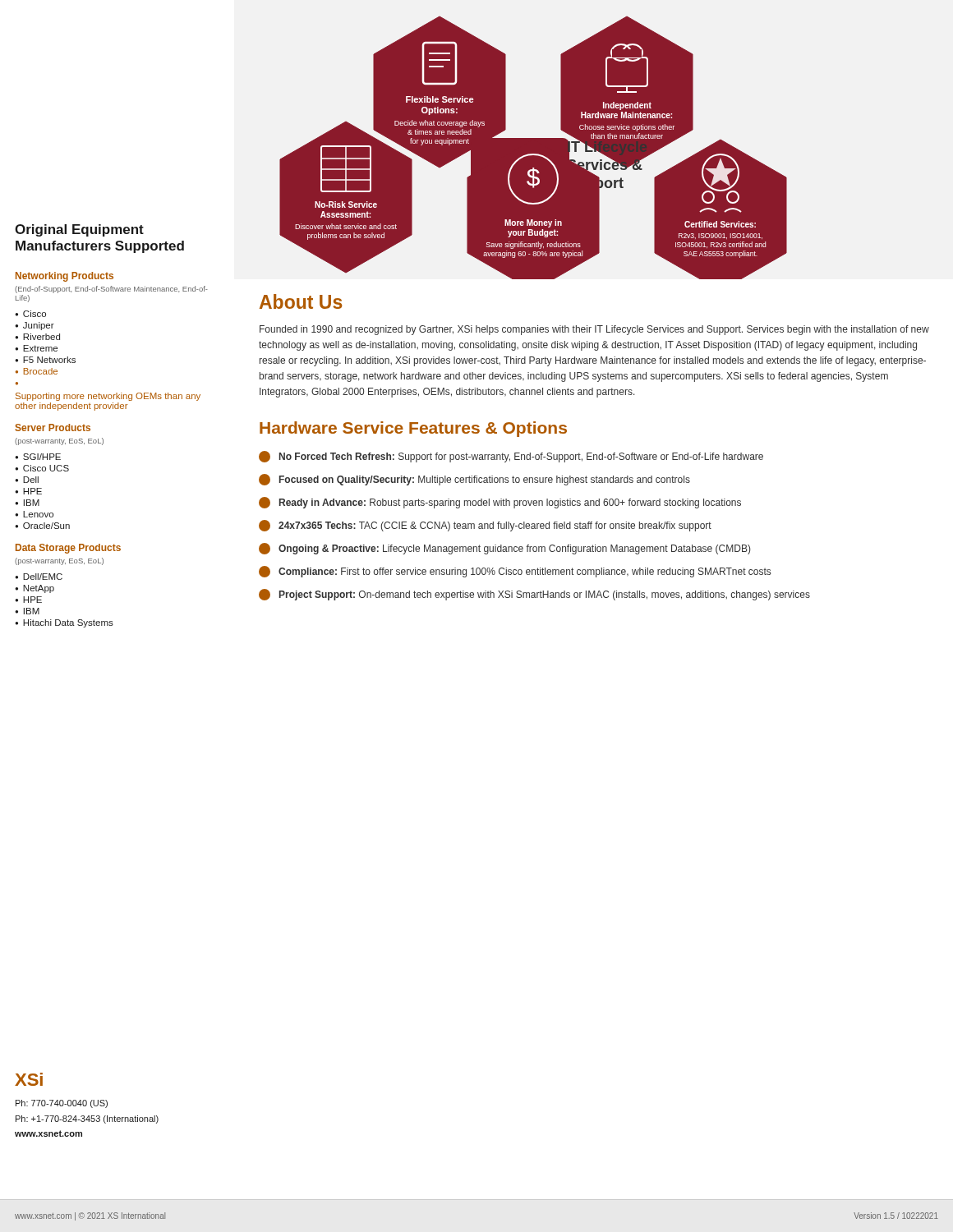Screen dimensions: 1232x953
Task: Where does it say "(End-of-Support, End-of-Software Maintenance, End-of-Life)"?
Action: (x=111, y=293)
